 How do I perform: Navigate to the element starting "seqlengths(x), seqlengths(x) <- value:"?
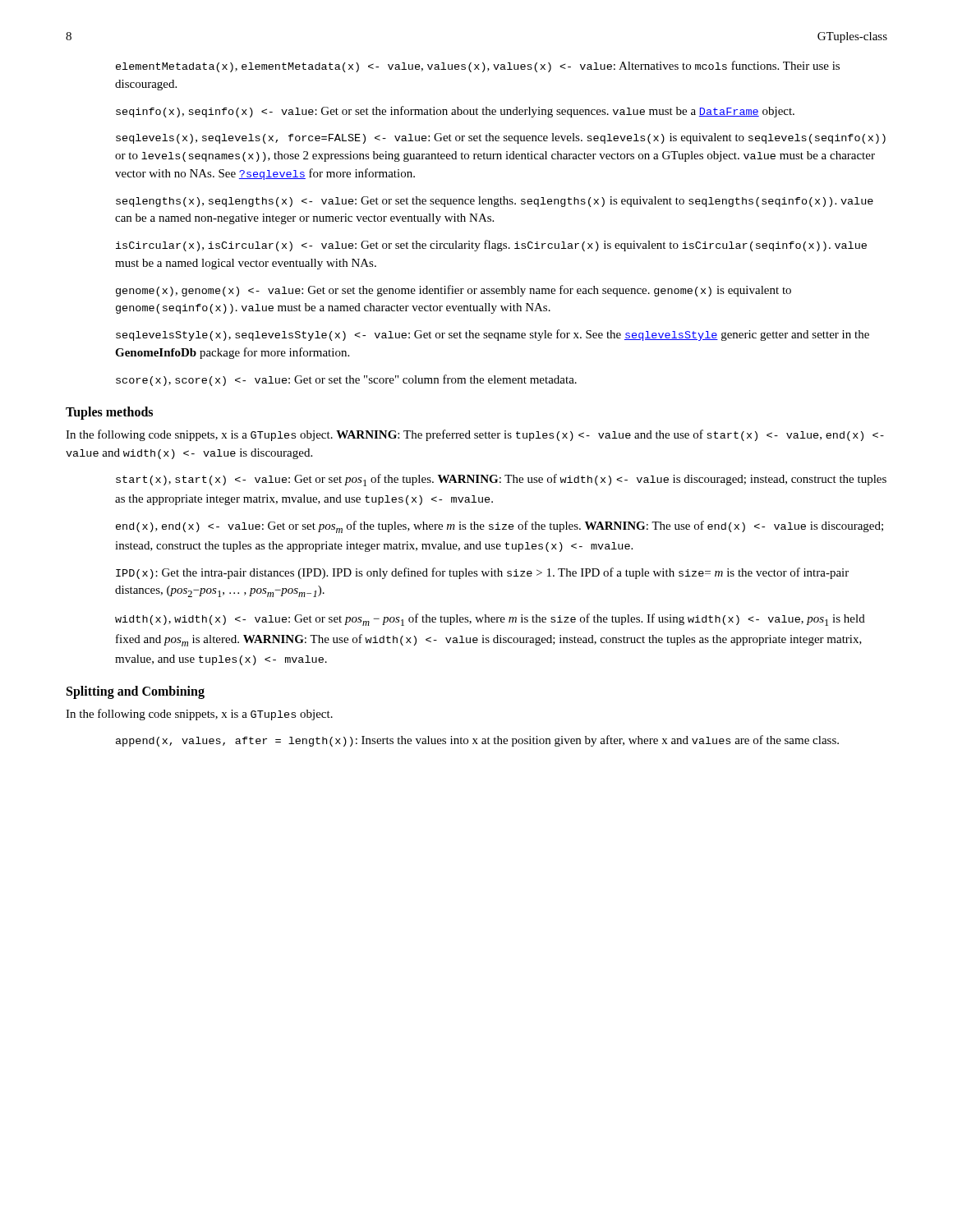(x=501, y=210)
